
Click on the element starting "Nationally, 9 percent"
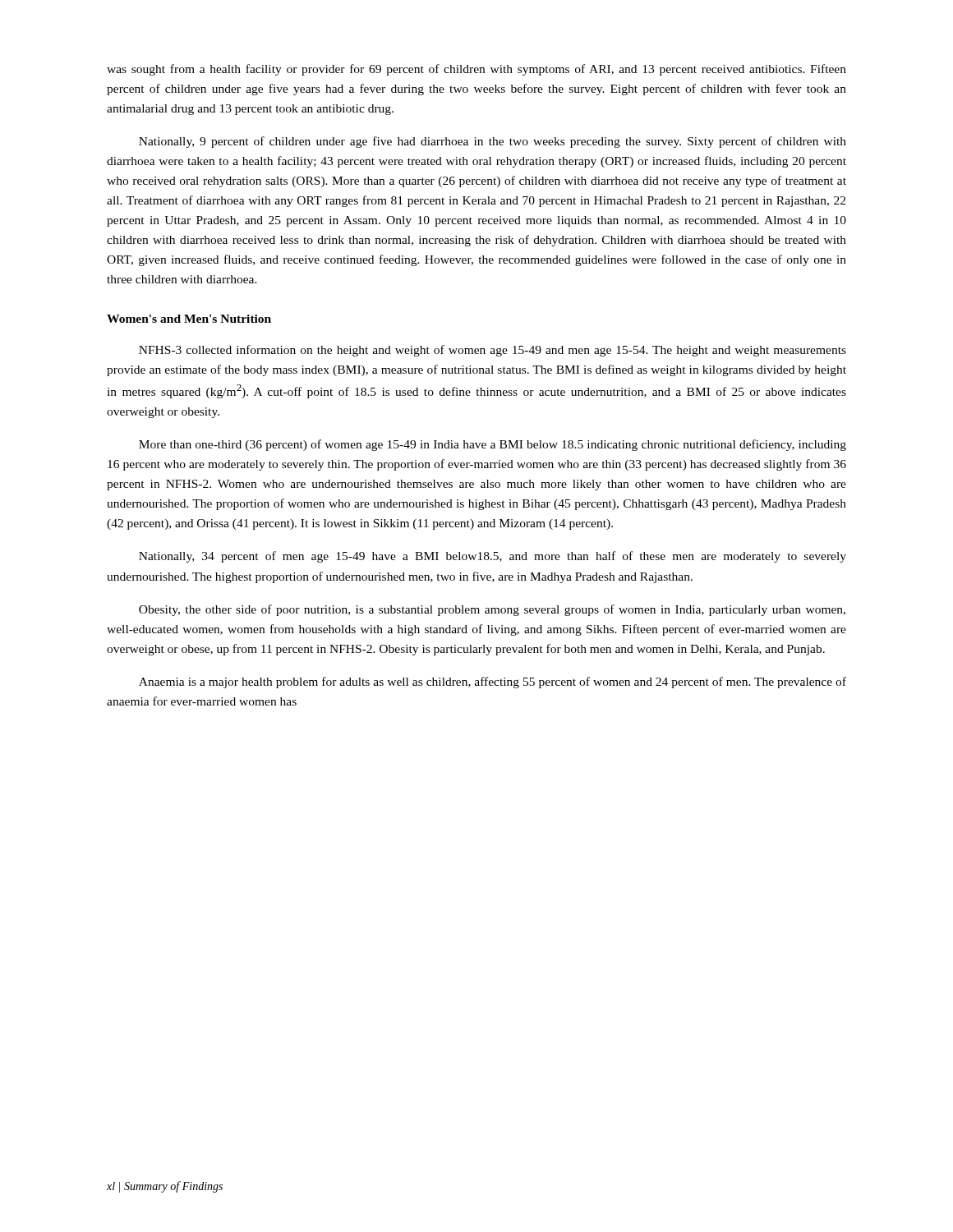click(476, 210)
